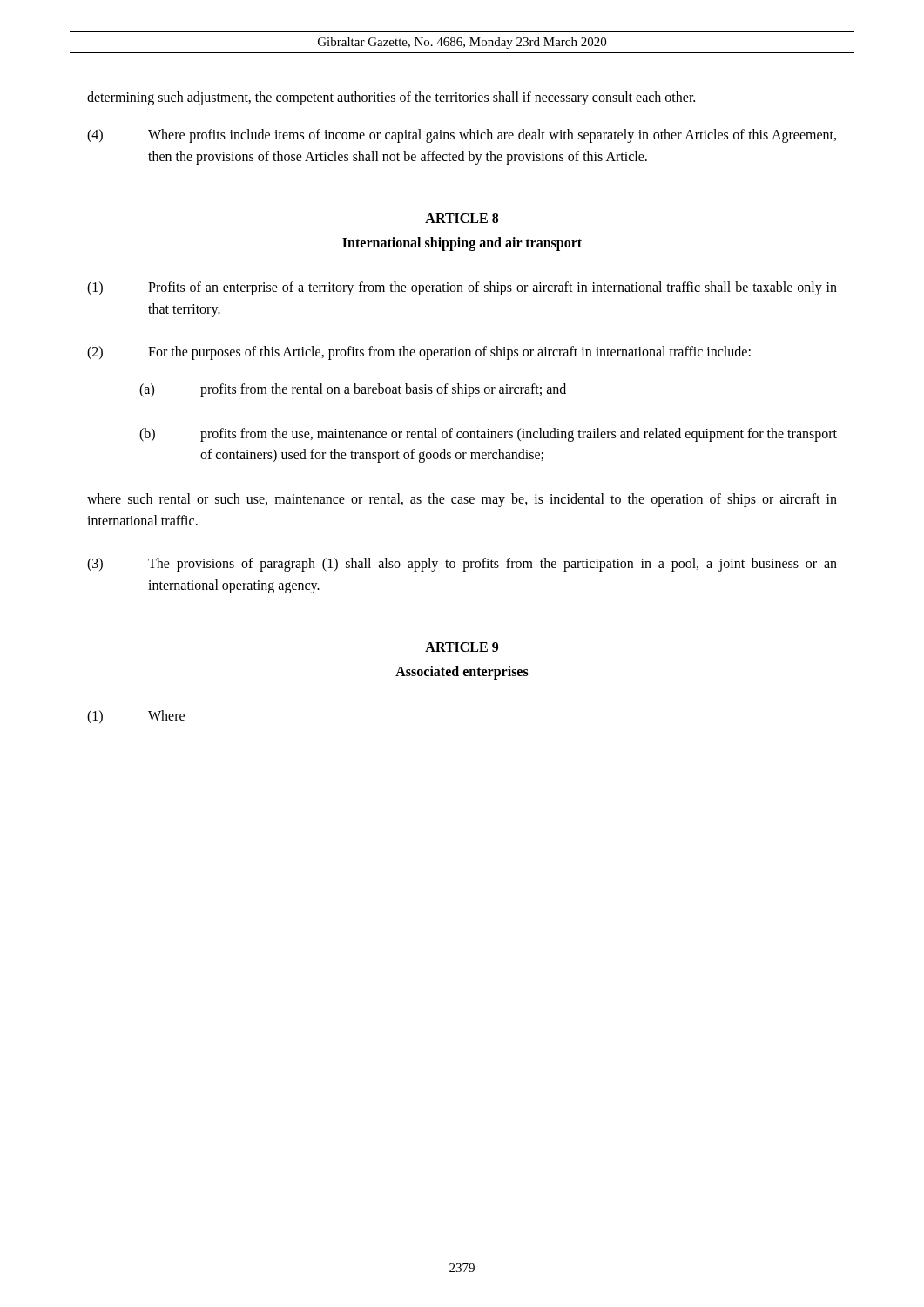924x1307 pixels.
Task: Point to the region starting "(3) The provisions of paragraph"
Action: point(462,575)
